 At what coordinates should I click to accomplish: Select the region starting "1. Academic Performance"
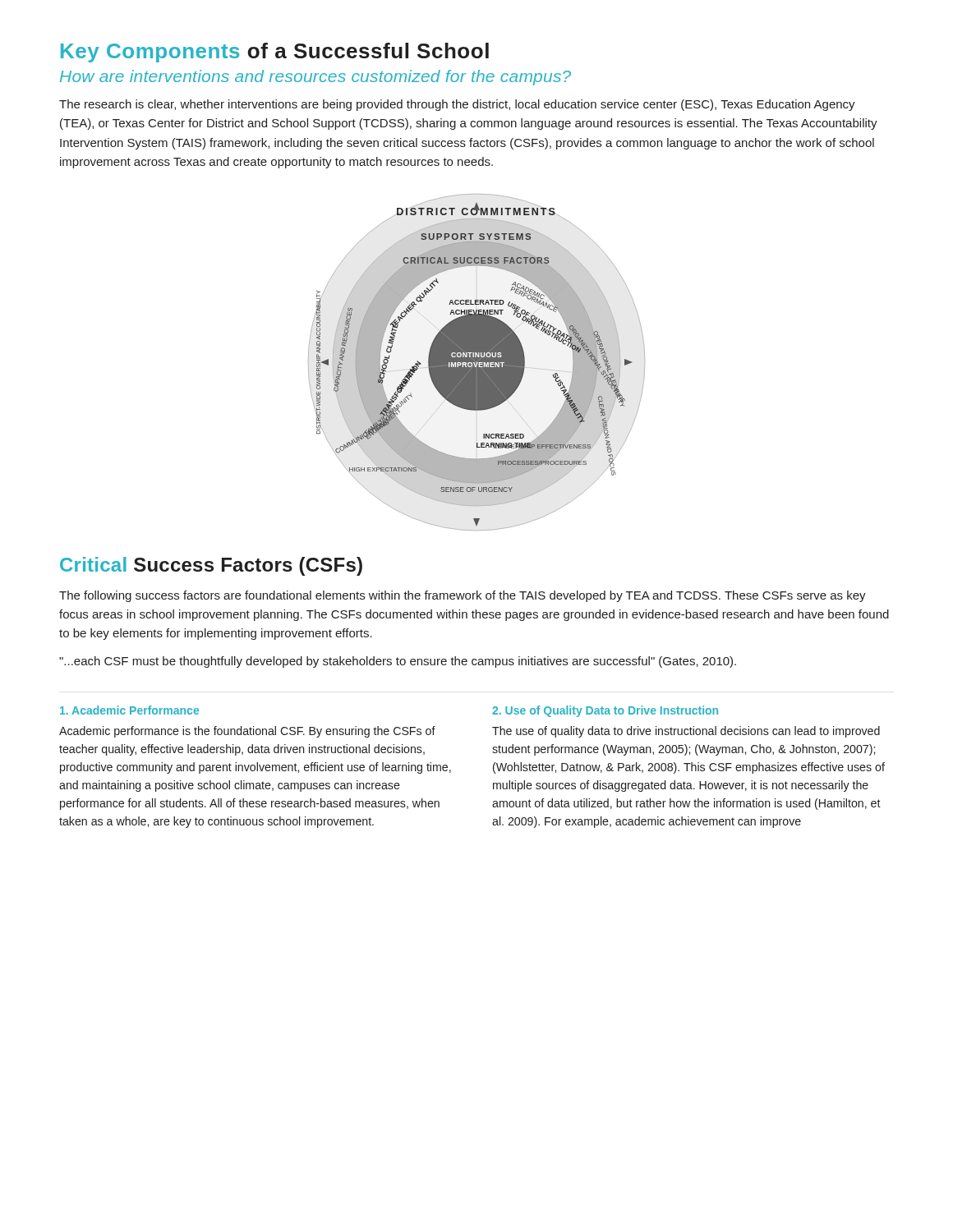[x=129, y=710]
